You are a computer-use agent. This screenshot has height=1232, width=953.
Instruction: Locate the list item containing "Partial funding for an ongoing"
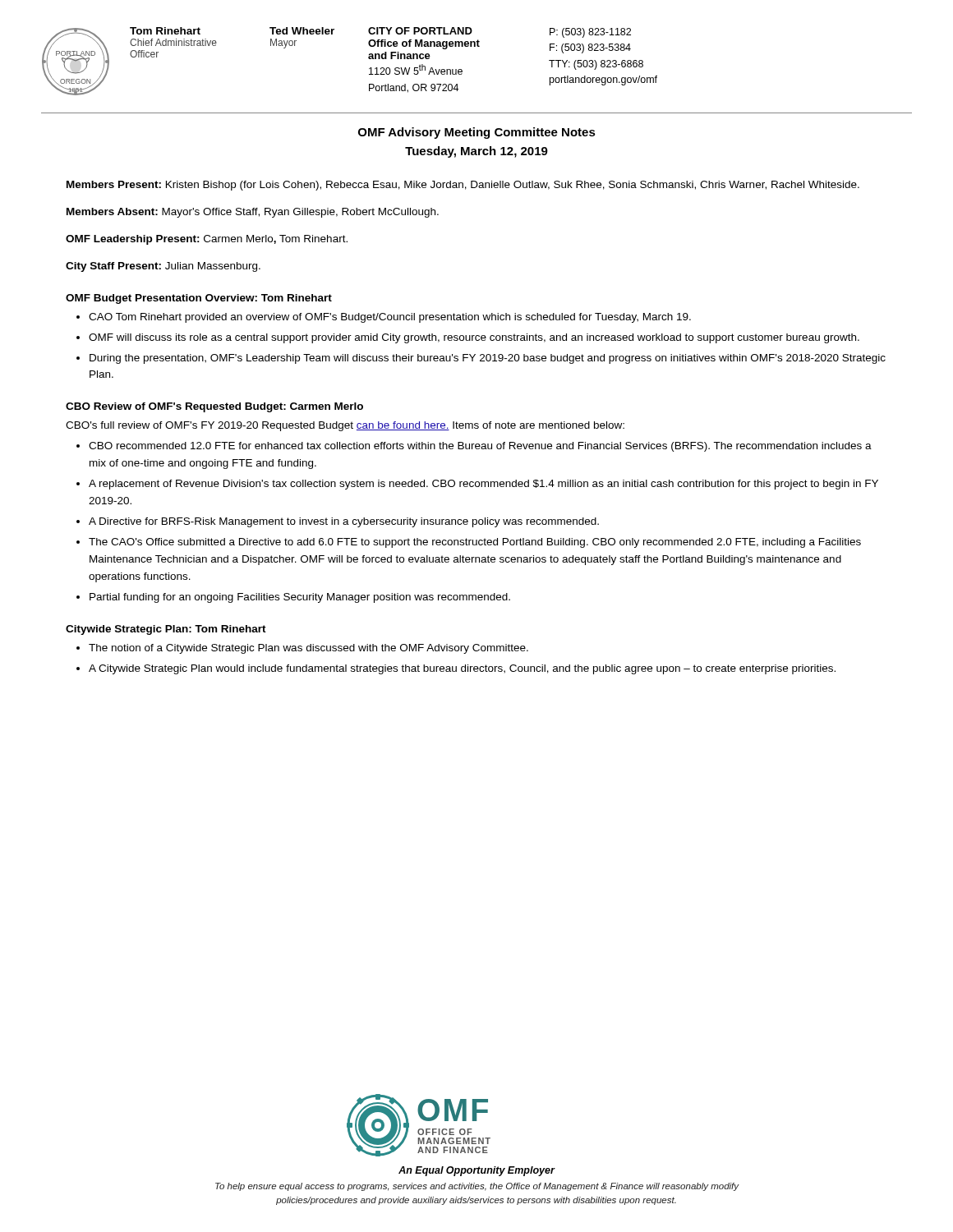click(300, 596)
